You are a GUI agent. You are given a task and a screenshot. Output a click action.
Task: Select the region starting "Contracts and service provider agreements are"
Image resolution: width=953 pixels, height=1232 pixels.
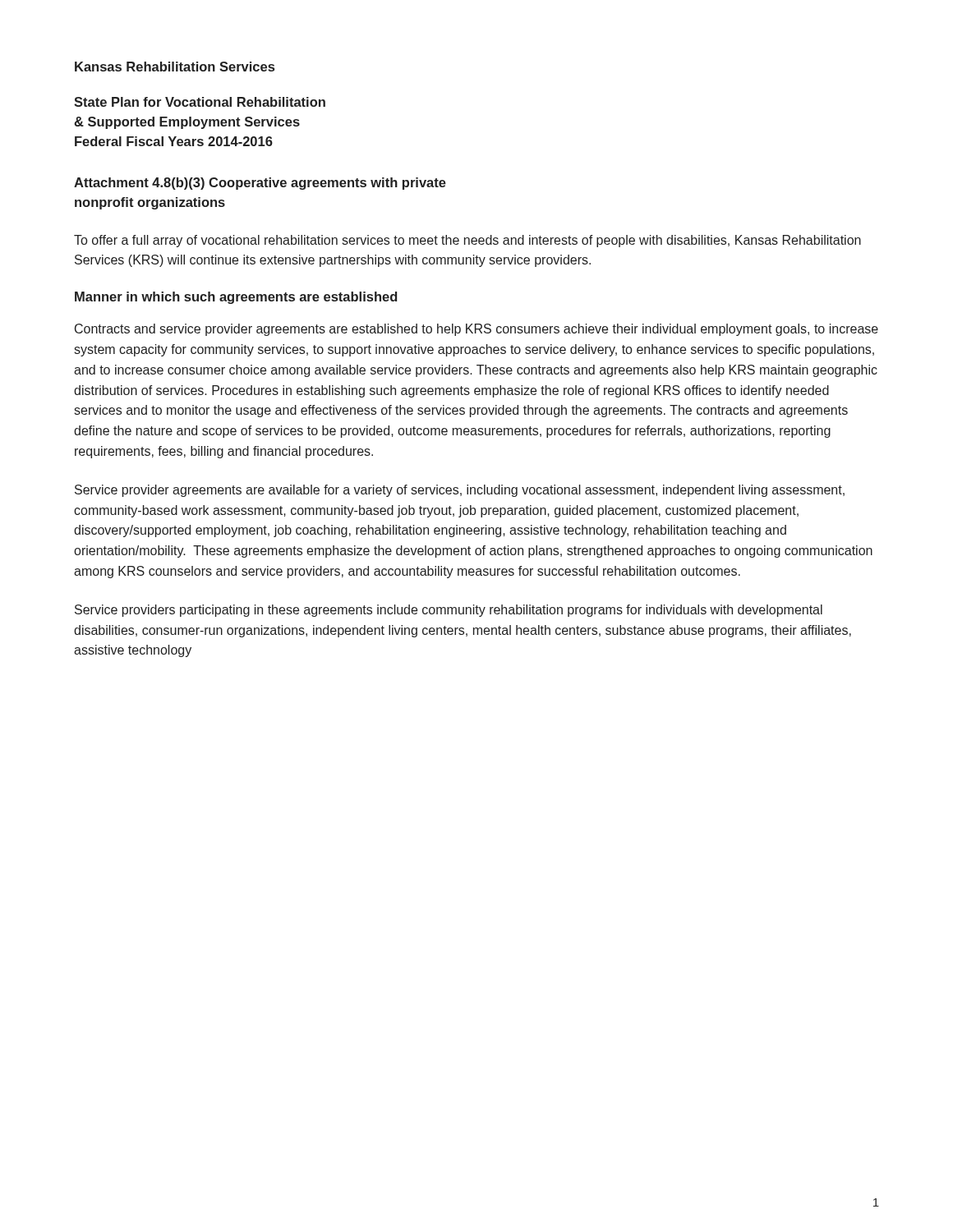476,390
